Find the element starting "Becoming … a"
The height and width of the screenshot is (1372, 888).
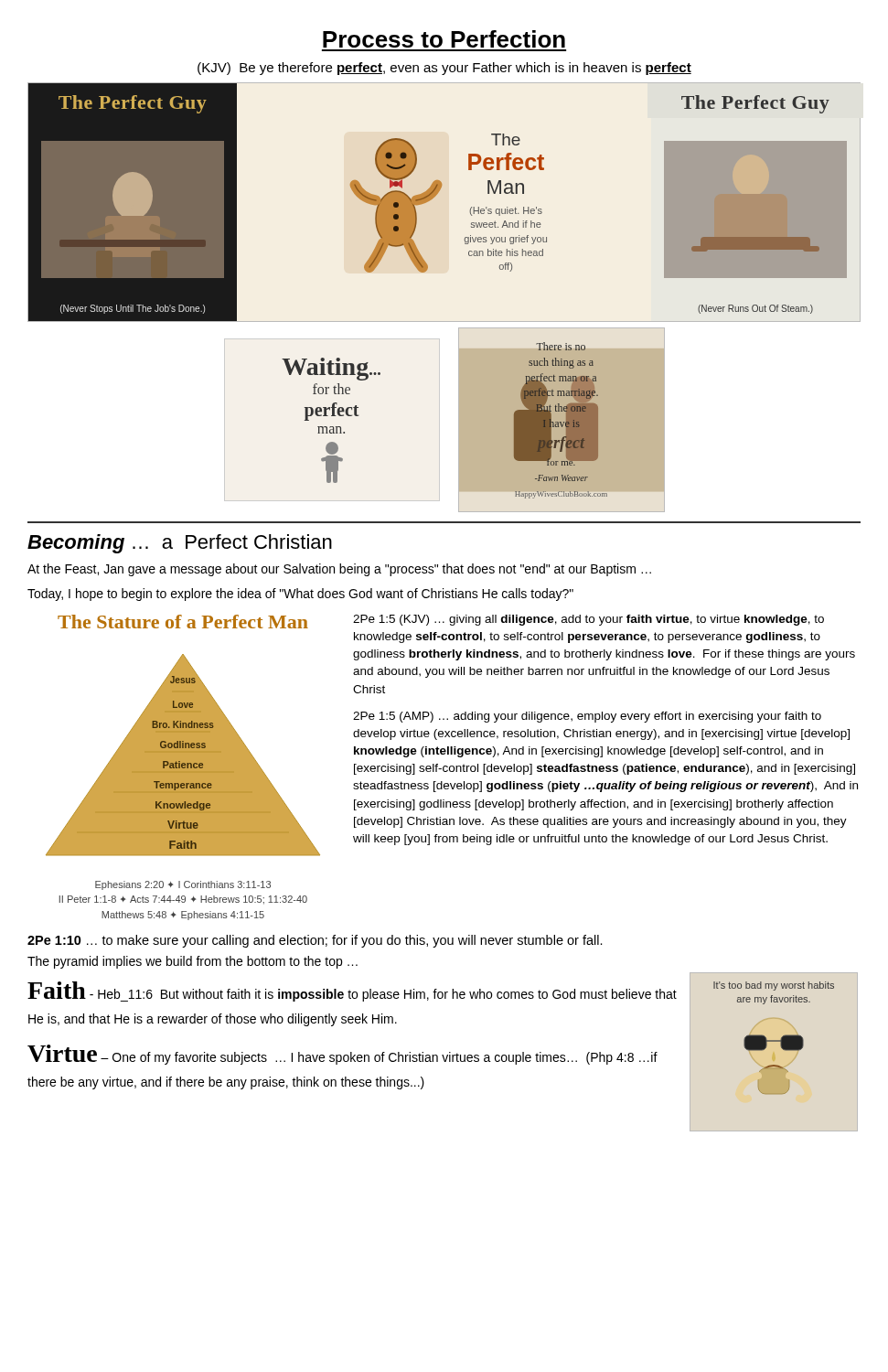click(x=180, y=542)
